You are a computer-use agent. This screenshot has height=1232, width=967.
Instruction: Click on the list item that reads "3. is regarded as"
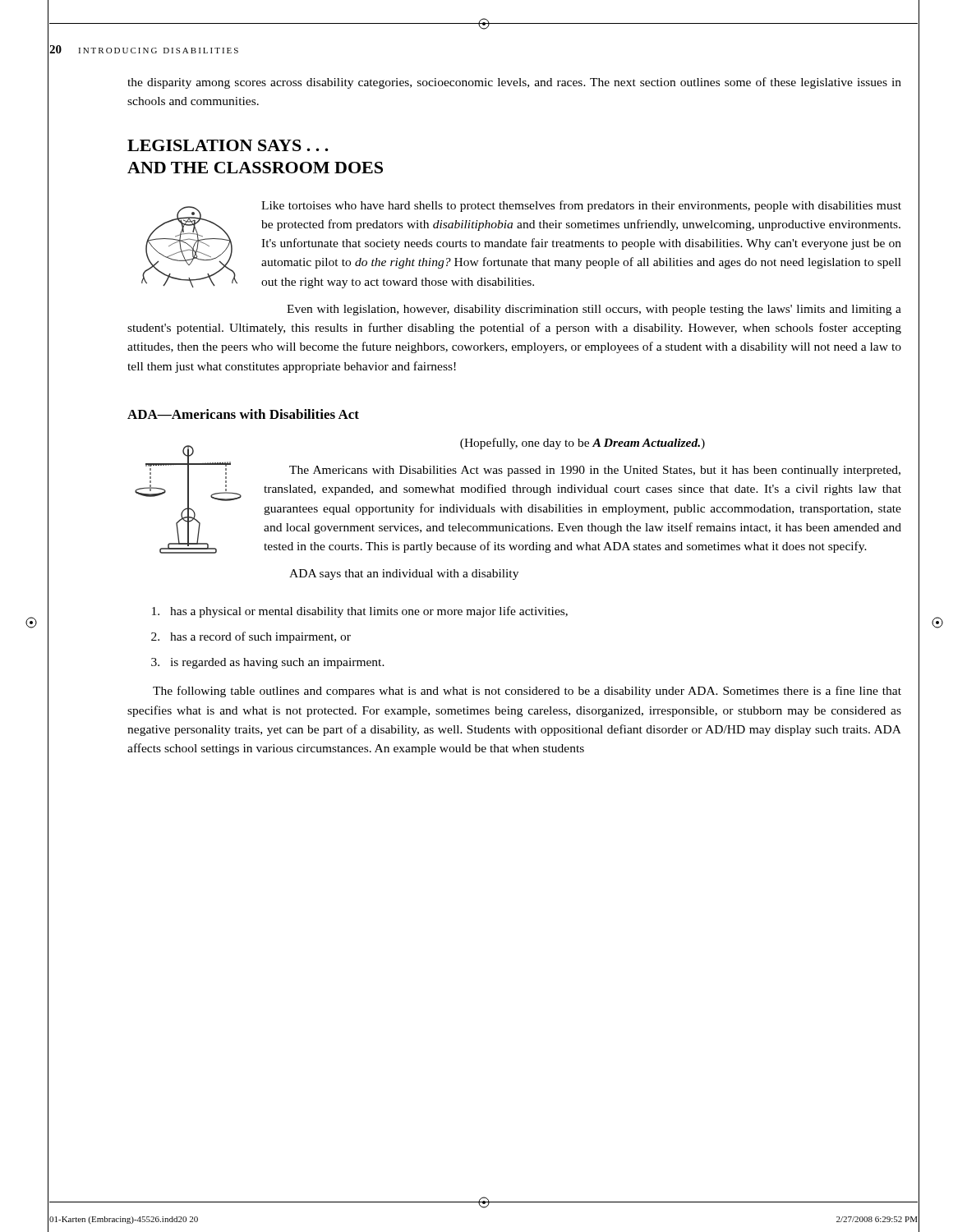(x=268, y=663)
